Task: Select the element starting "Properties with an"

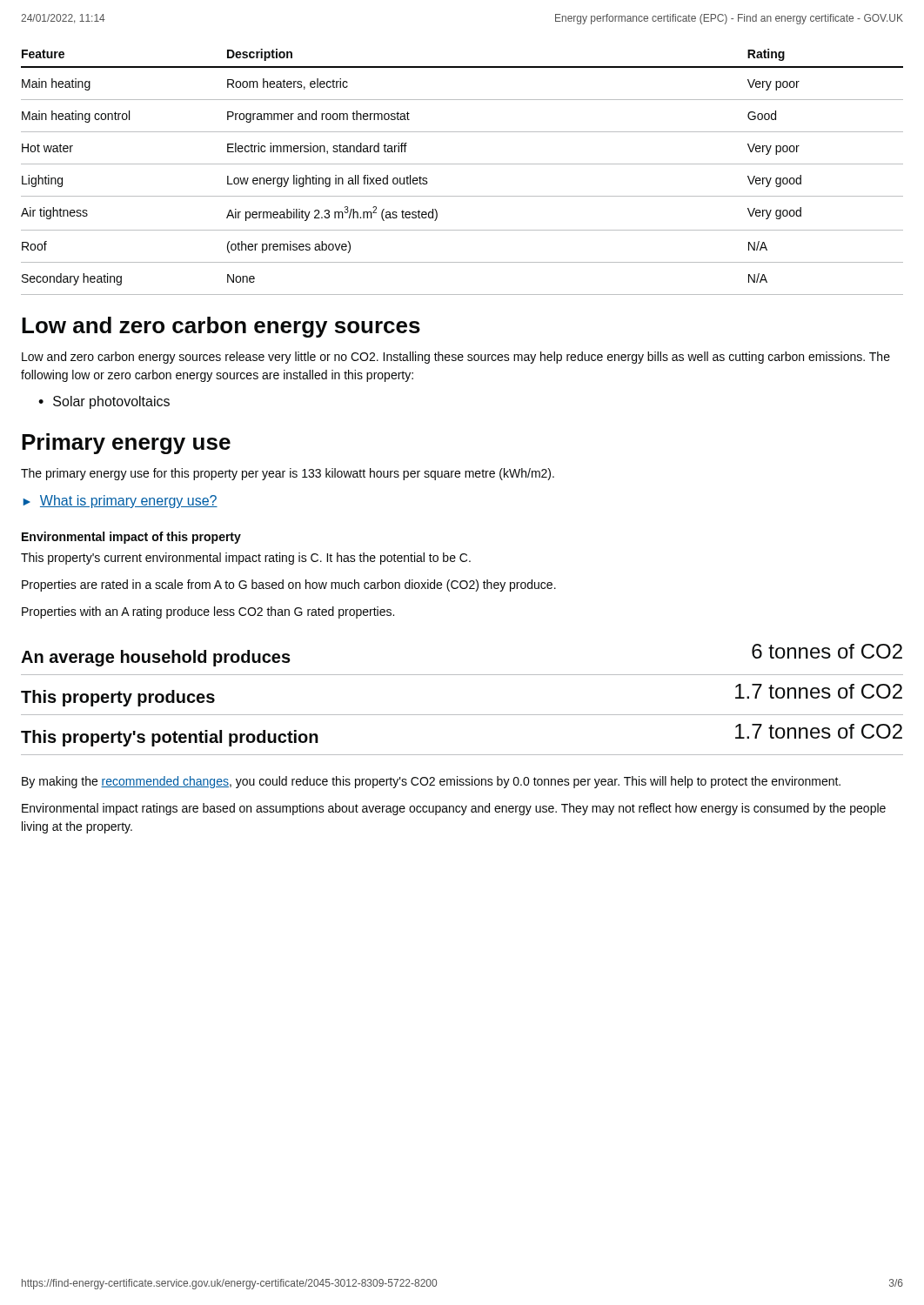Action: (x=208, y=612)
